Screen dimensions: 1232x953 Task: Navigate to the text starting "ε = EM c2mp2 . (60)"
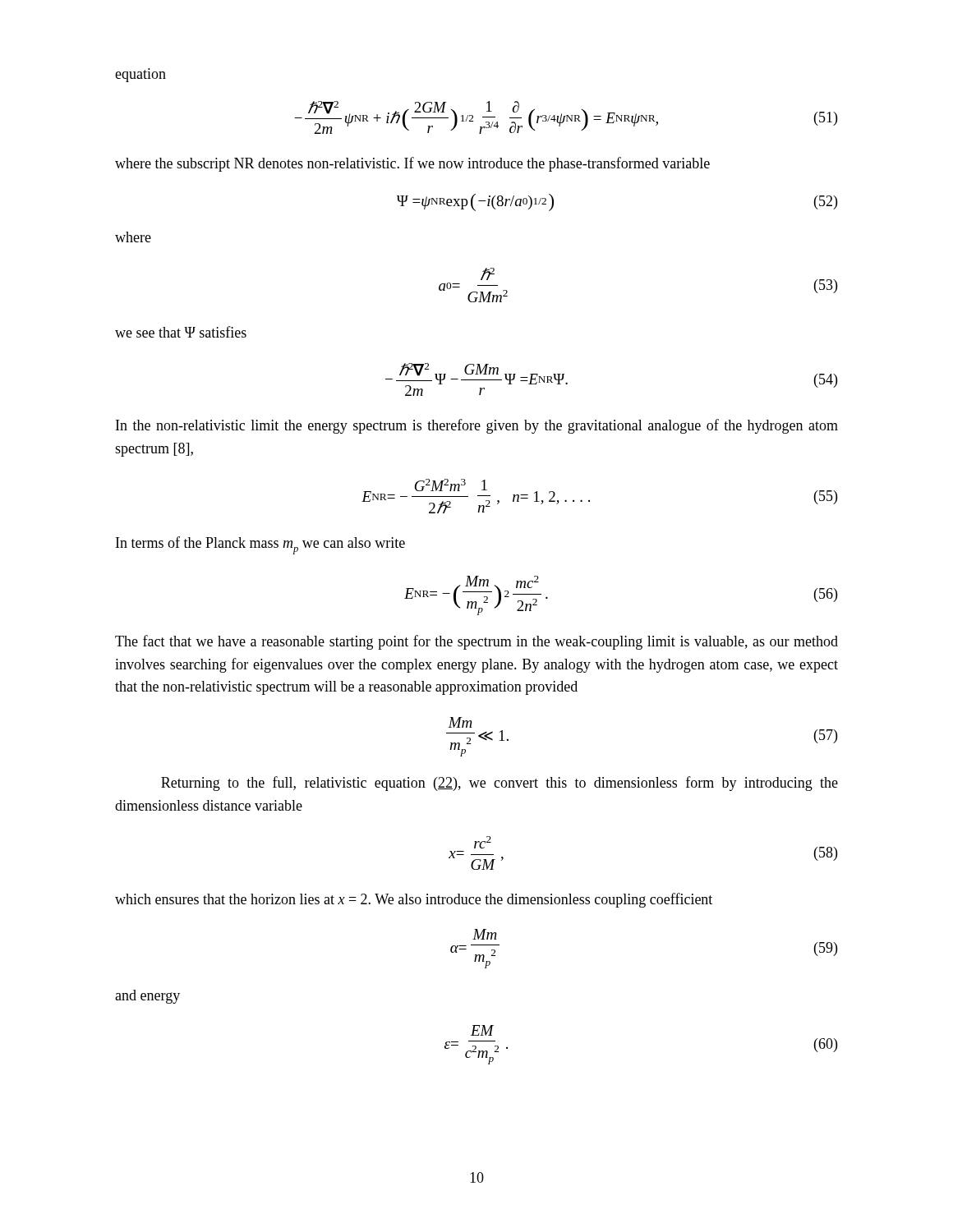click(x=482, y=1030)
